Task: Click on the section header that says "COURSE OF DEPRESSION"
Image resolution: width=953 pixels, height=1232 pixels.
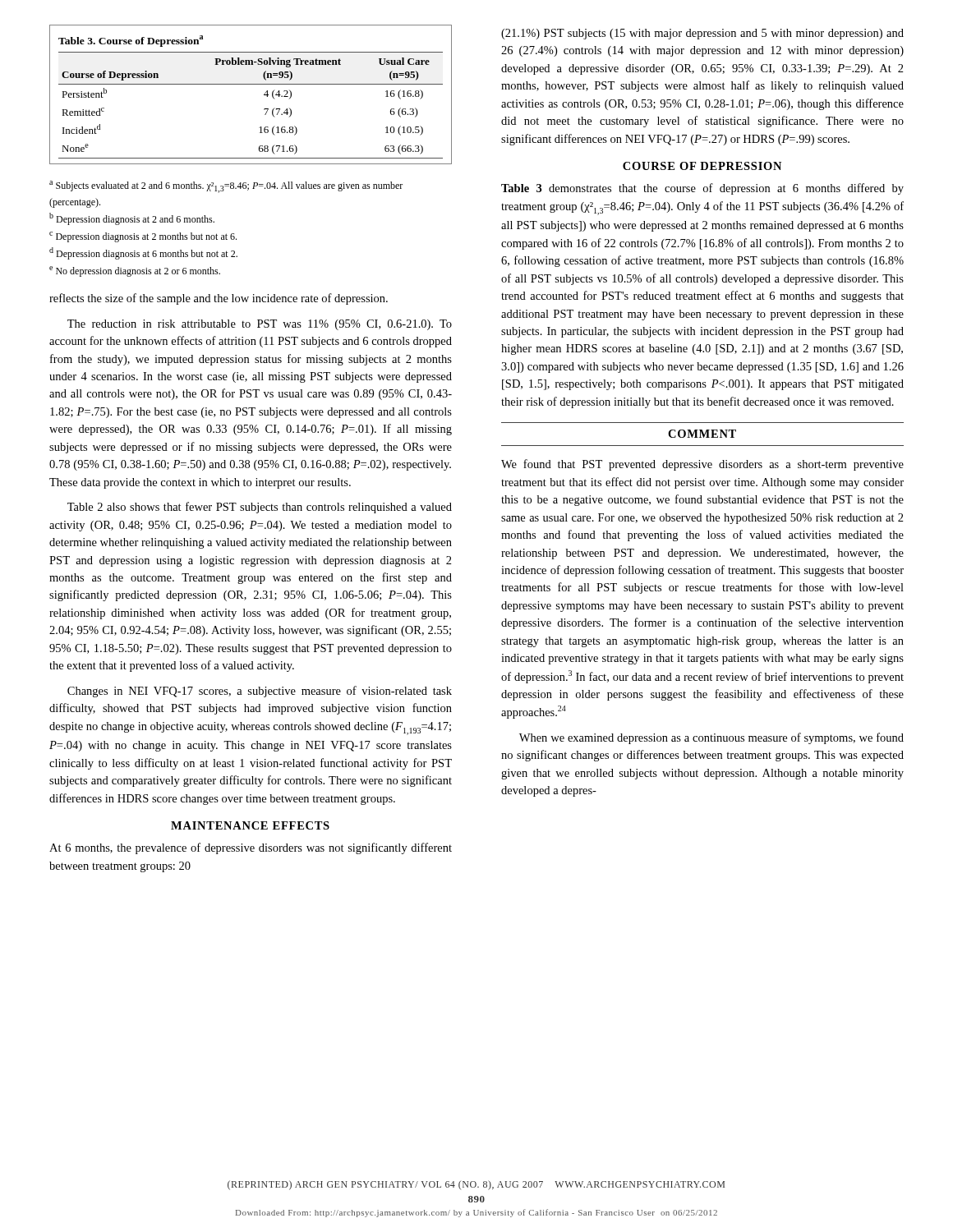Action: pyautogui.click(x=702, y=166)
